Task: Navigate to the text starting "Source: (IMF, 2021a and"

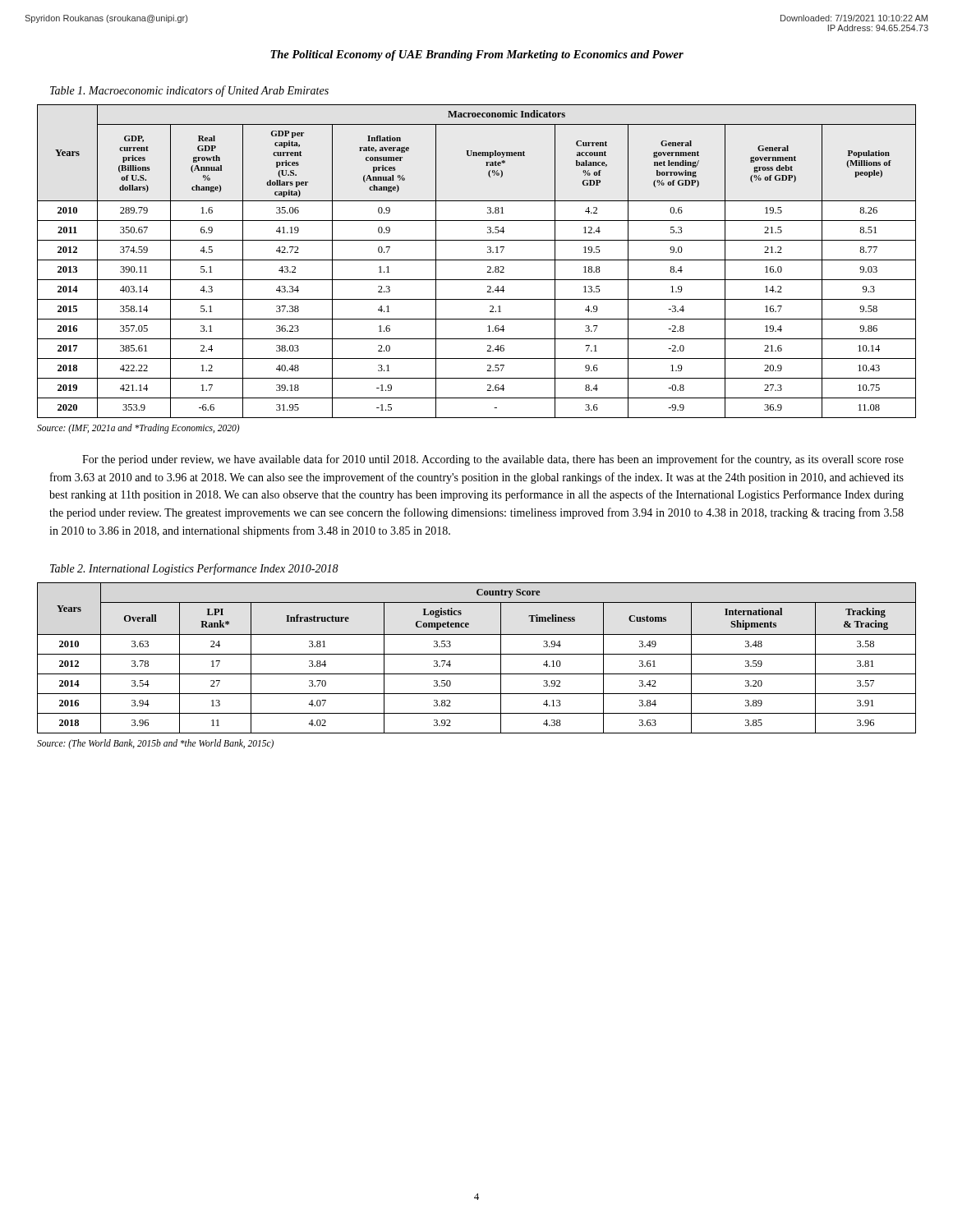Action: coord(138,428)
